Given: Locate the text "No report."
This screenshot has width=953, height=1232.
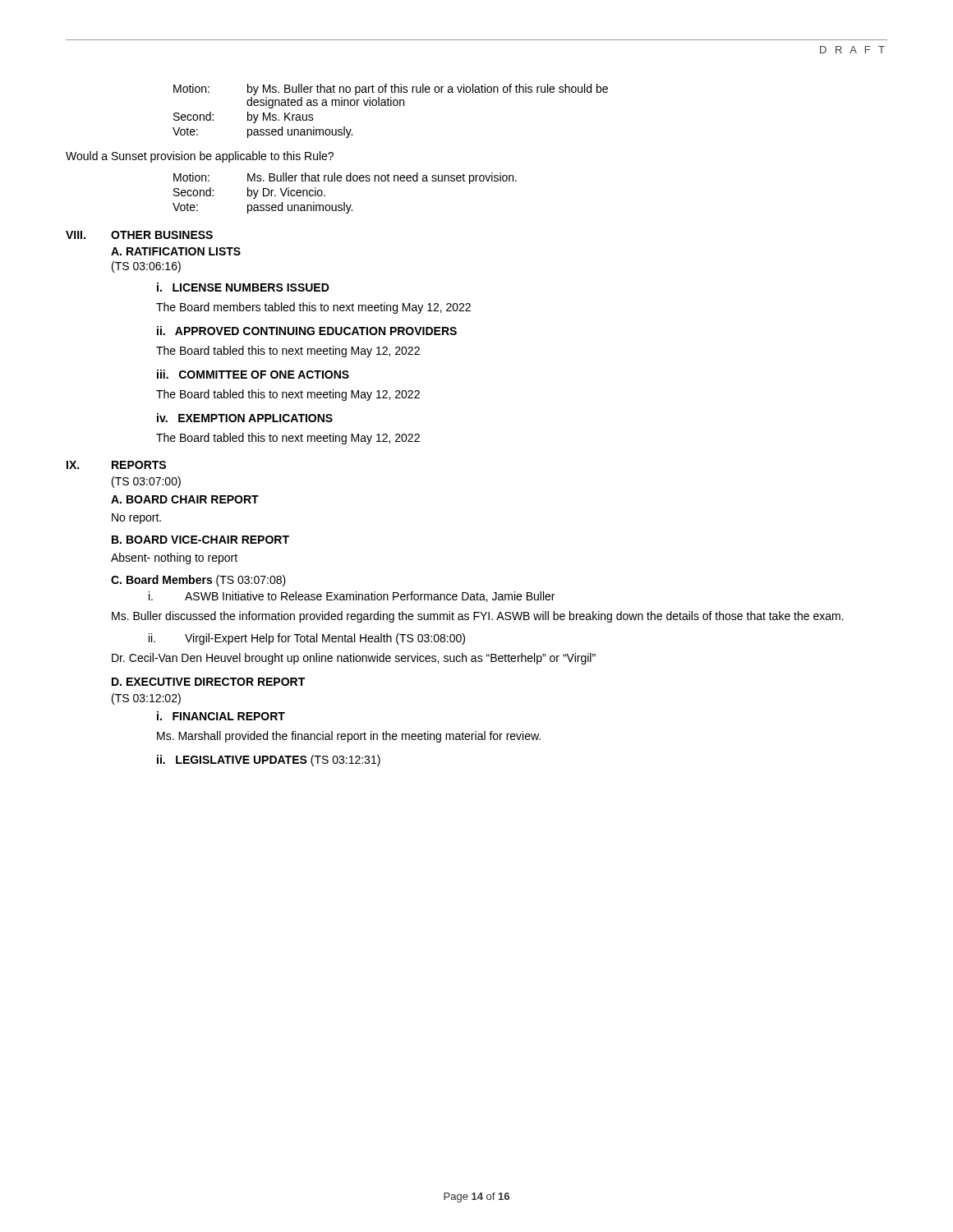Looking at the screenshot, I should click(x=136, y=517).
